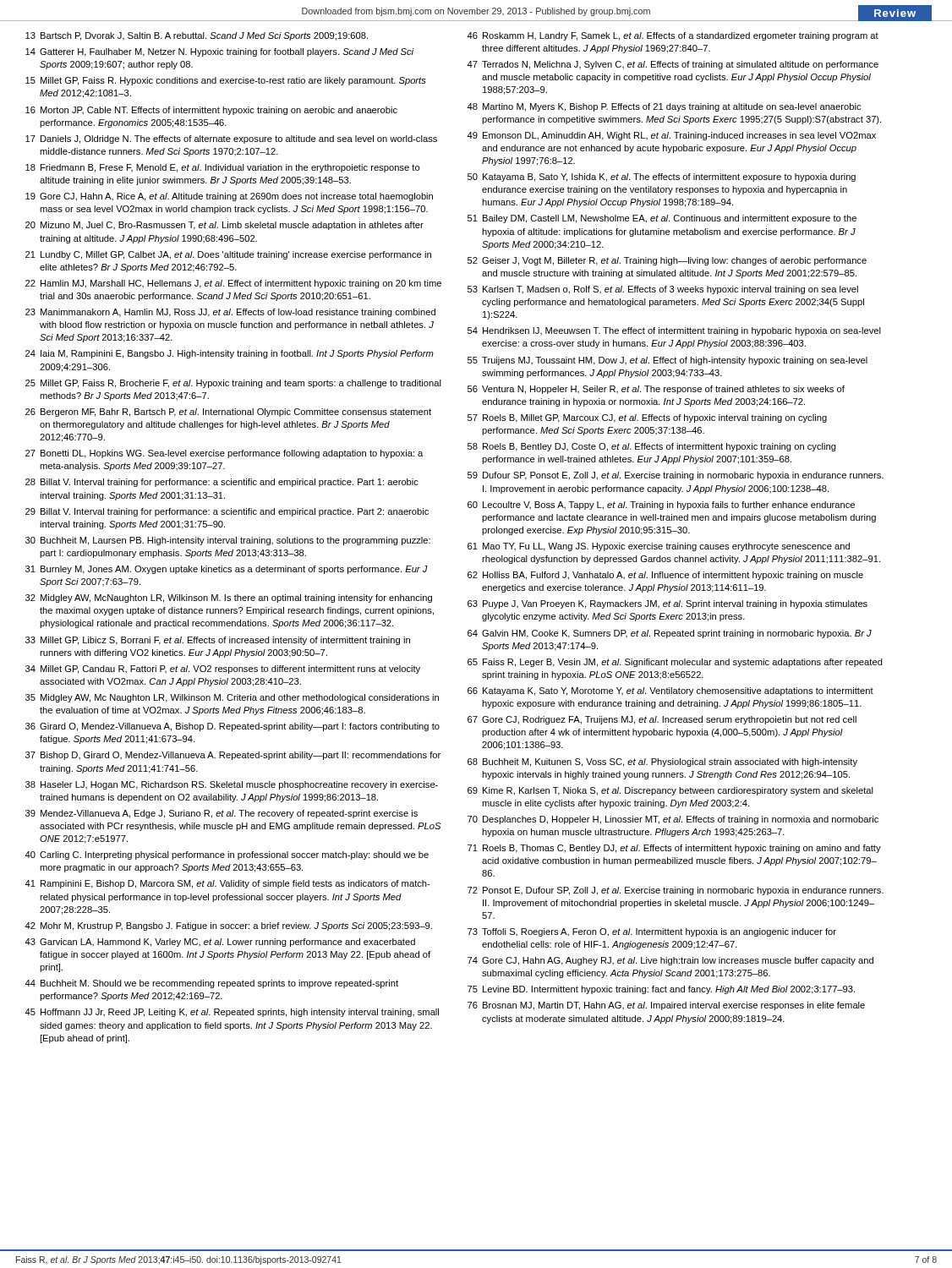The image size is (952, 1268).
Task: Select the text starting "65 Faiss R, Leger B,"
Action: pyautogui.click(x=671, y=669)
